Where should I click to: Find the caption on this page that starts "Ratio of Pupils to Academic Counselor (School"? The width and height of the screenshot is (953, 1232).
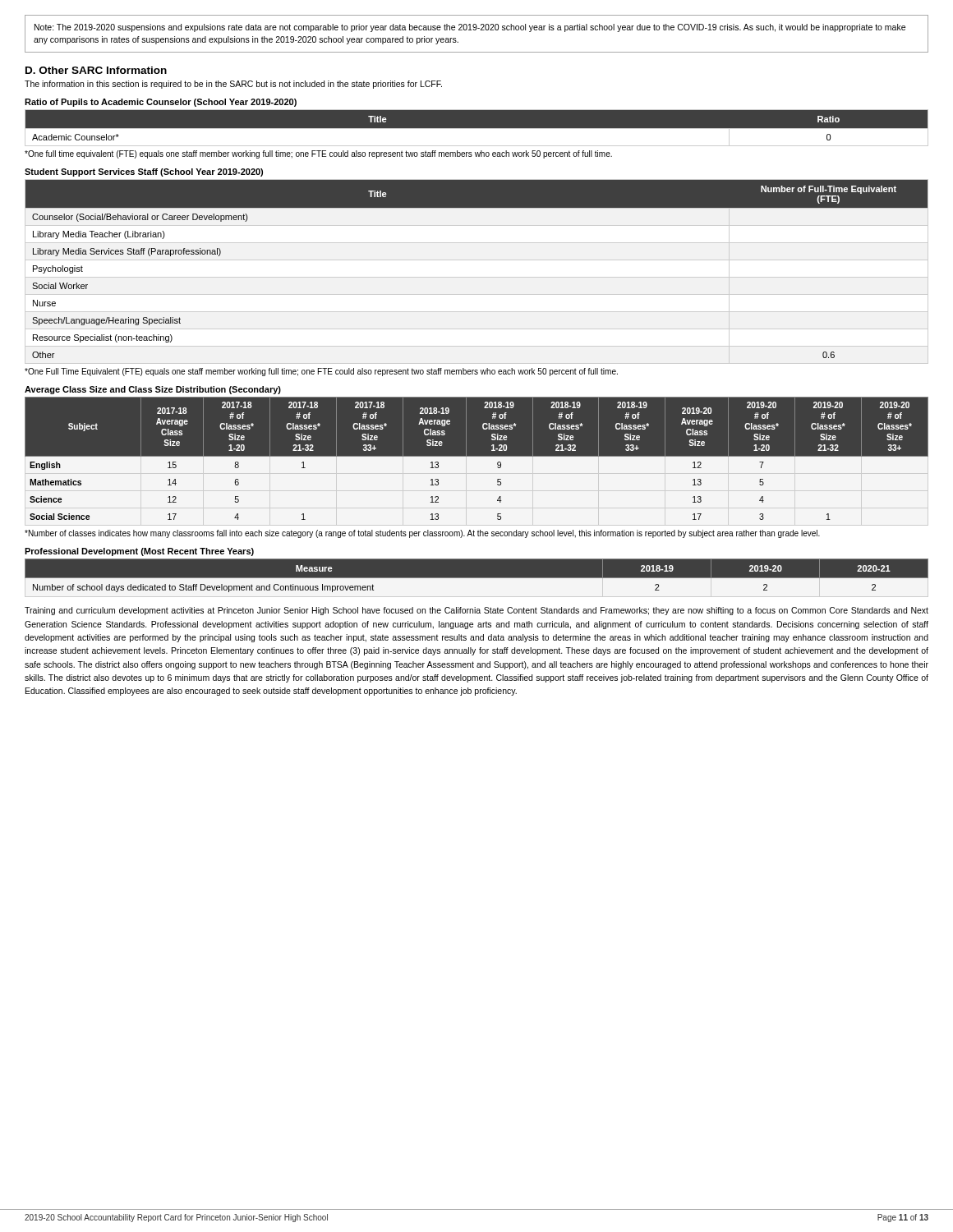tap(476, 102)
